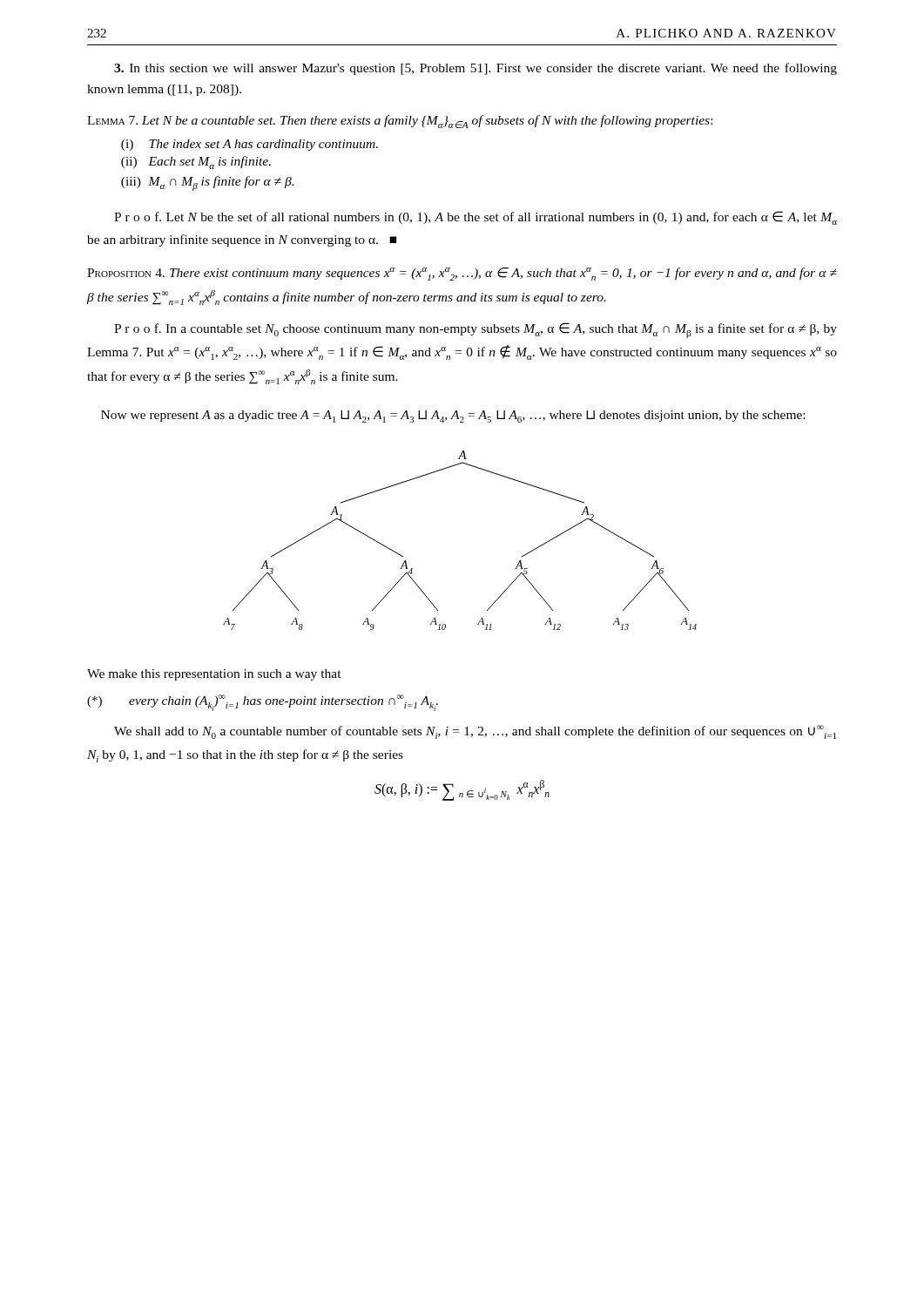Select the list item that says "(iii) Mα ∩ Mβ is"
Image resolution: width=924 pixels, height=1307 pixels.
coord(208,182)
